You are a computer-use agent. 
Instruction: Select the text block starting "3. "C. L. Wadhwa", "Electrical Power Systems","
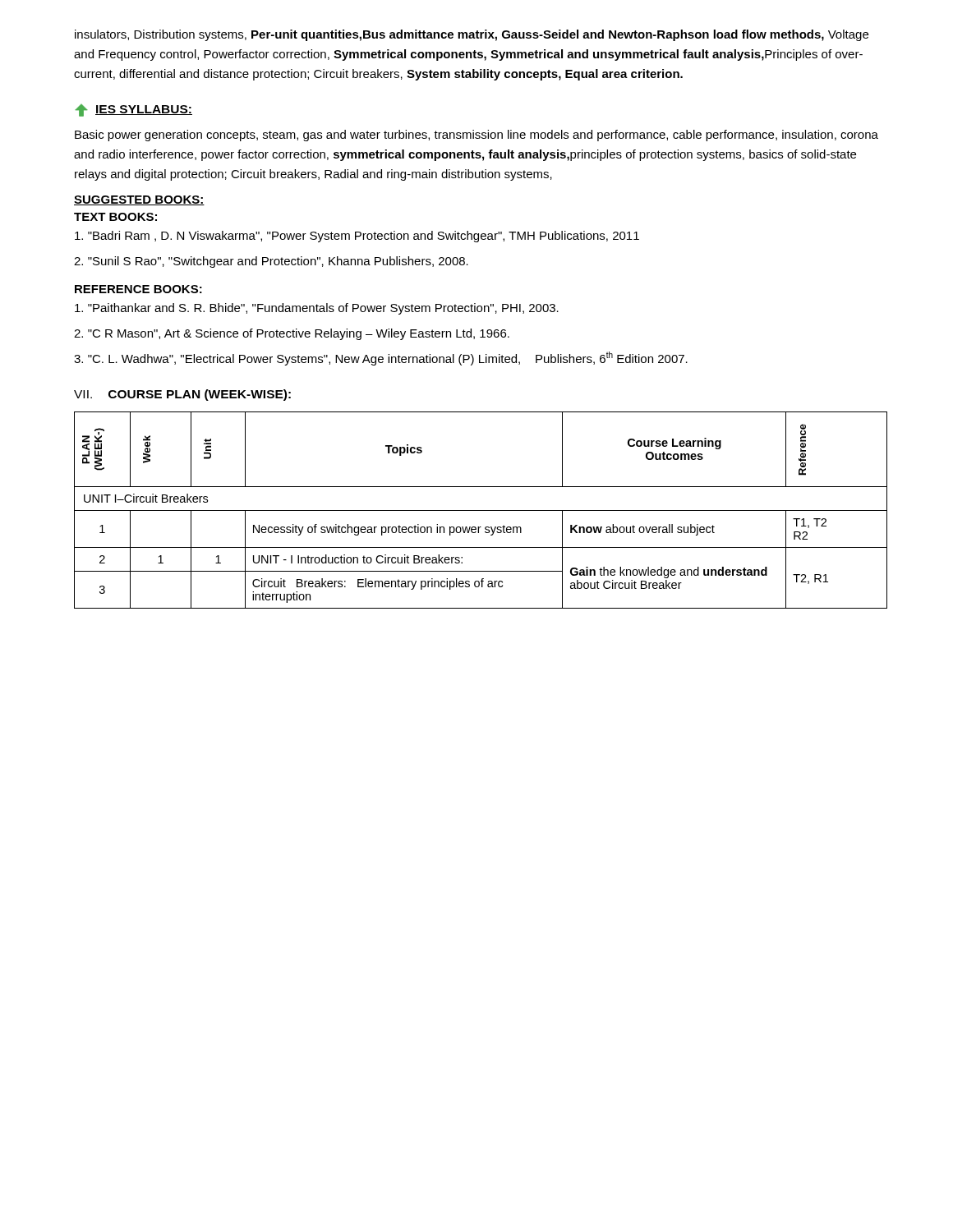[381, 358]
